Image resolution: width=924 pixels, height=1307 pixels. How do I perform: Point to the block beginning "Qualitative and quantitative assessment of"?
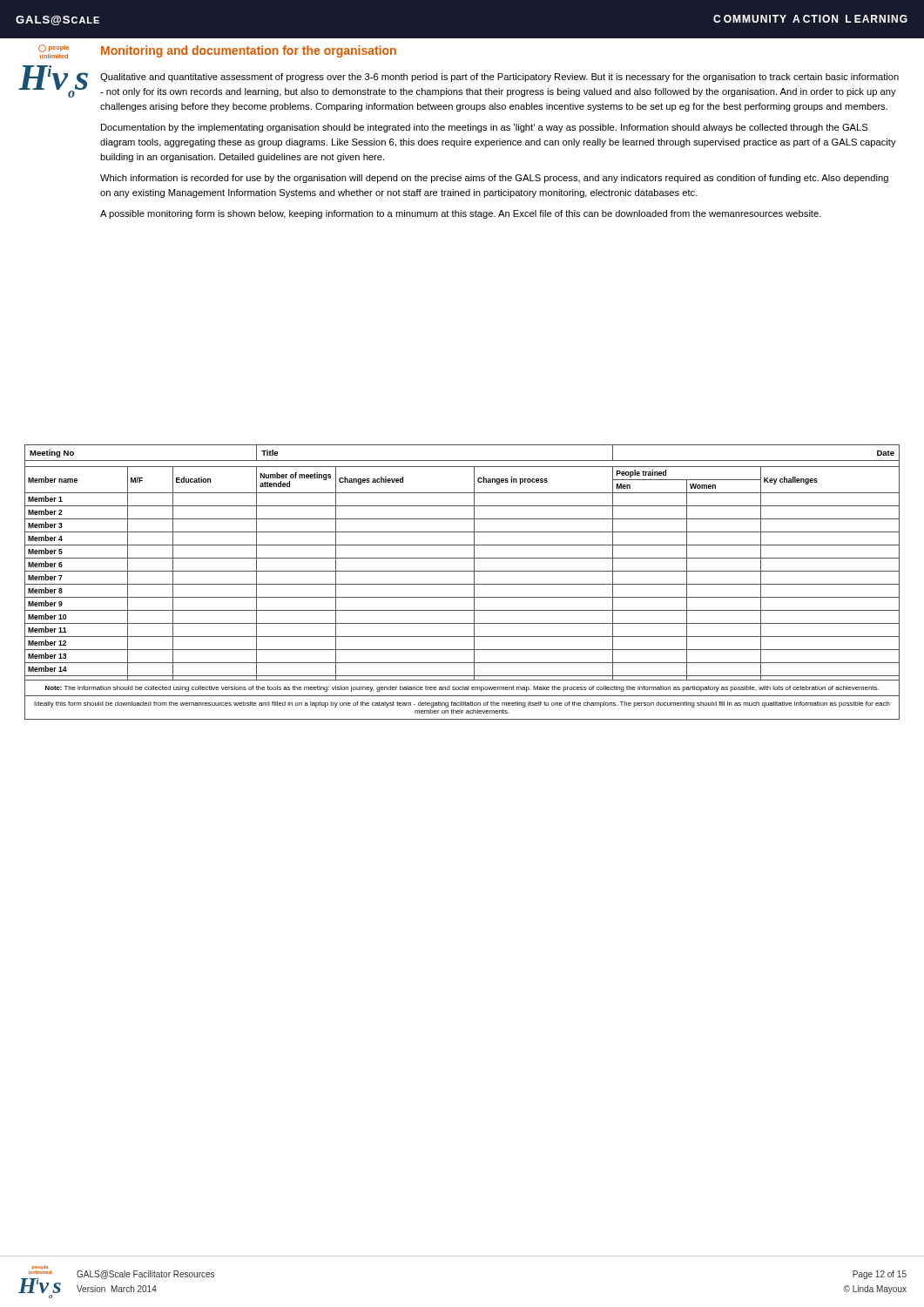coord(500,92)
